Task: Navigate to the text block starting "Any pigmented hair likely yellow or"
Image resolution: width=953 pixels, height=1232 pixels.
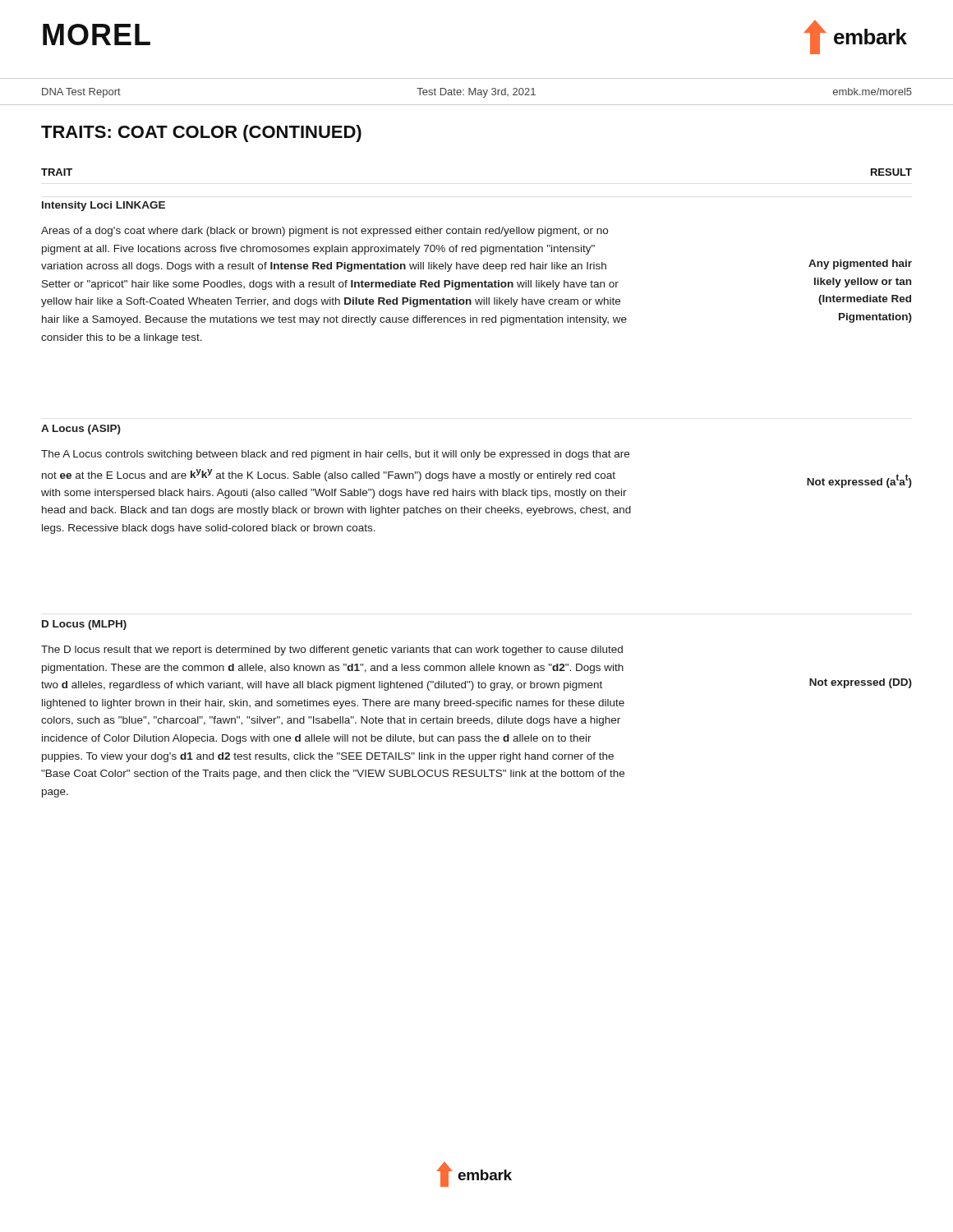Action: pyautogui.click(x=860, y=290)
